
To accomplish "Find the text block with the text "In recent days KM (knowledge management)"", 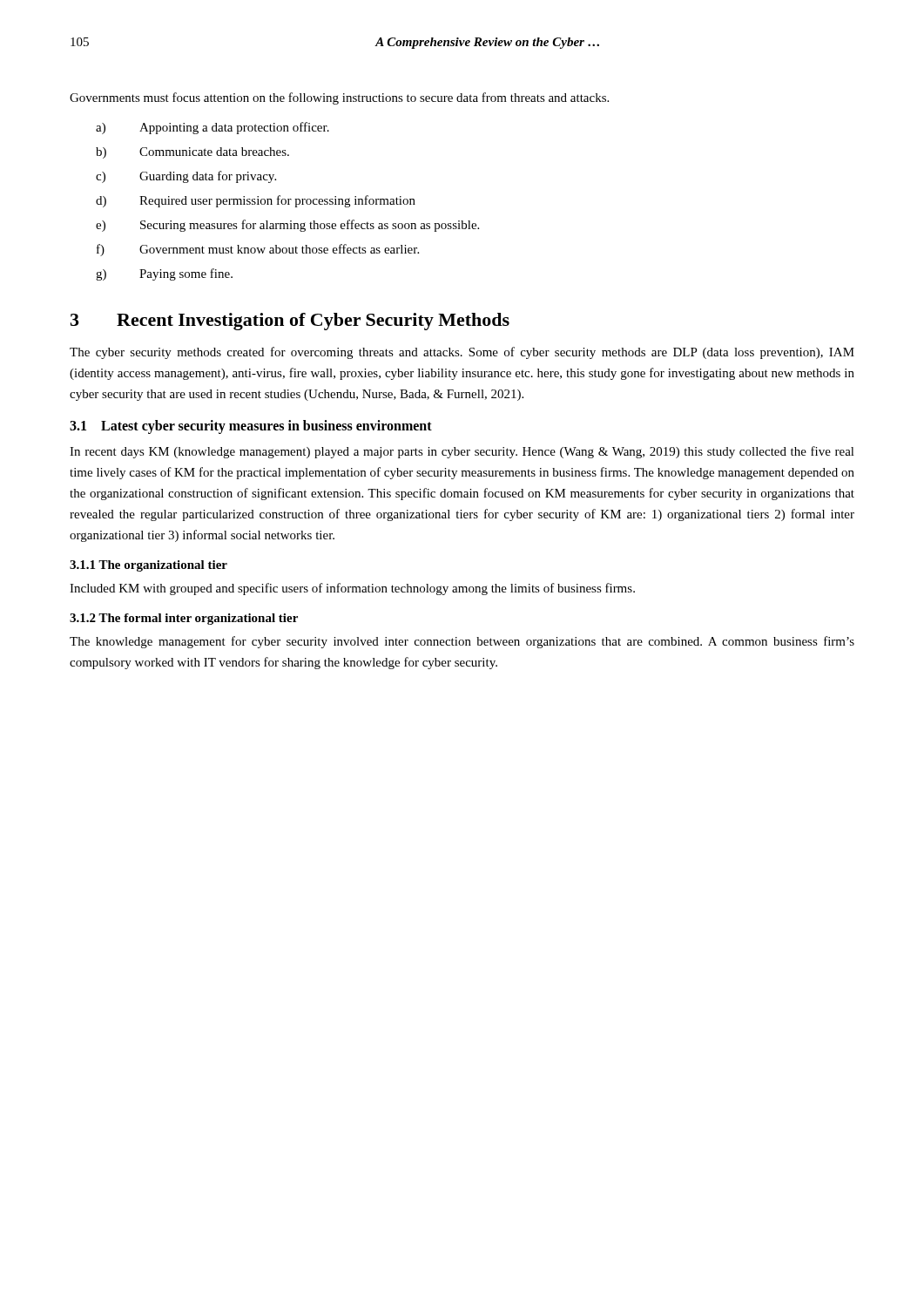I will pyautogui.click(x=462, y=493).
